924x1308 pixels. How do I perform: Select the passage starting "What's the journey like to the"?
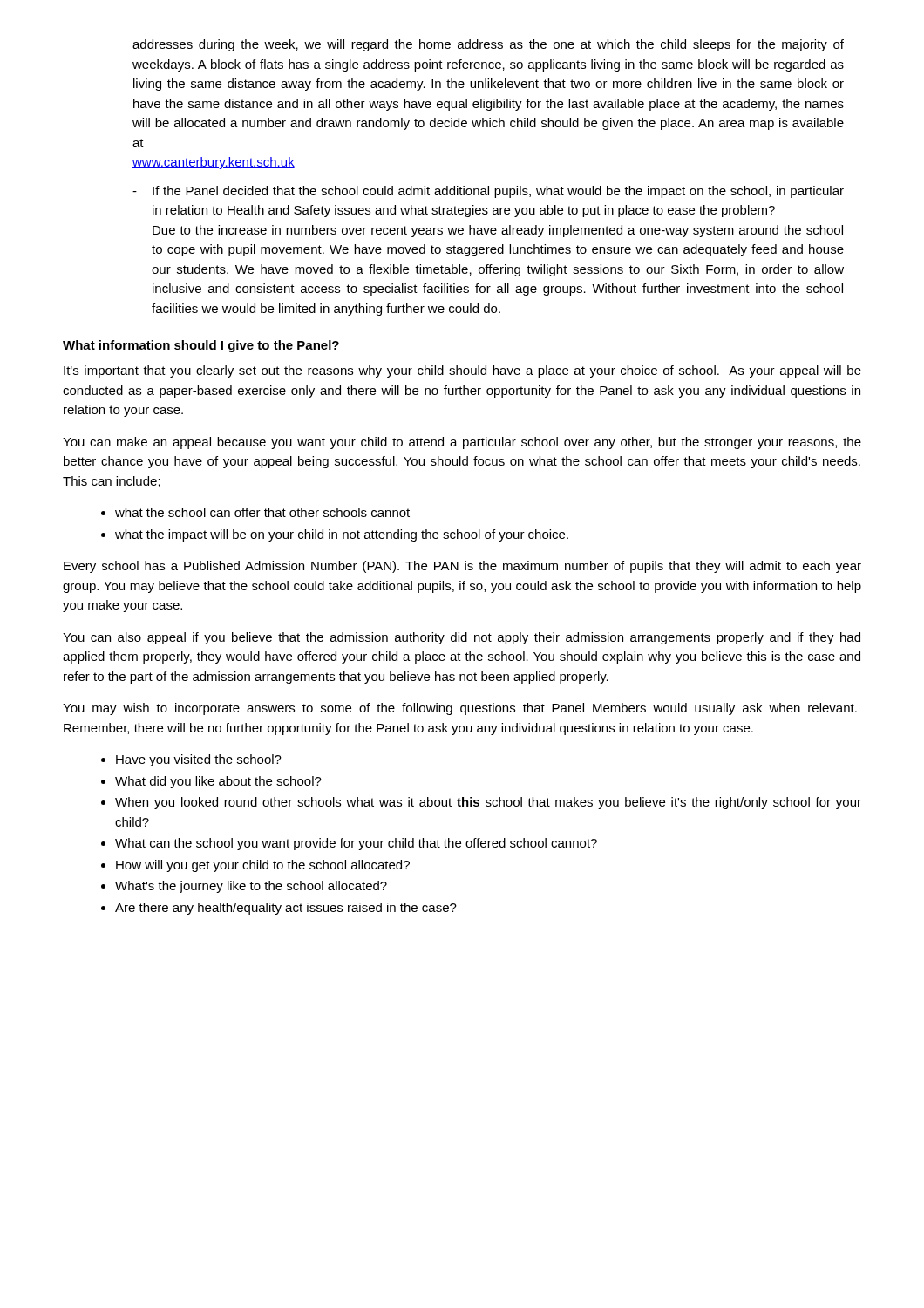pyautogui.click(x=251, y=886)
